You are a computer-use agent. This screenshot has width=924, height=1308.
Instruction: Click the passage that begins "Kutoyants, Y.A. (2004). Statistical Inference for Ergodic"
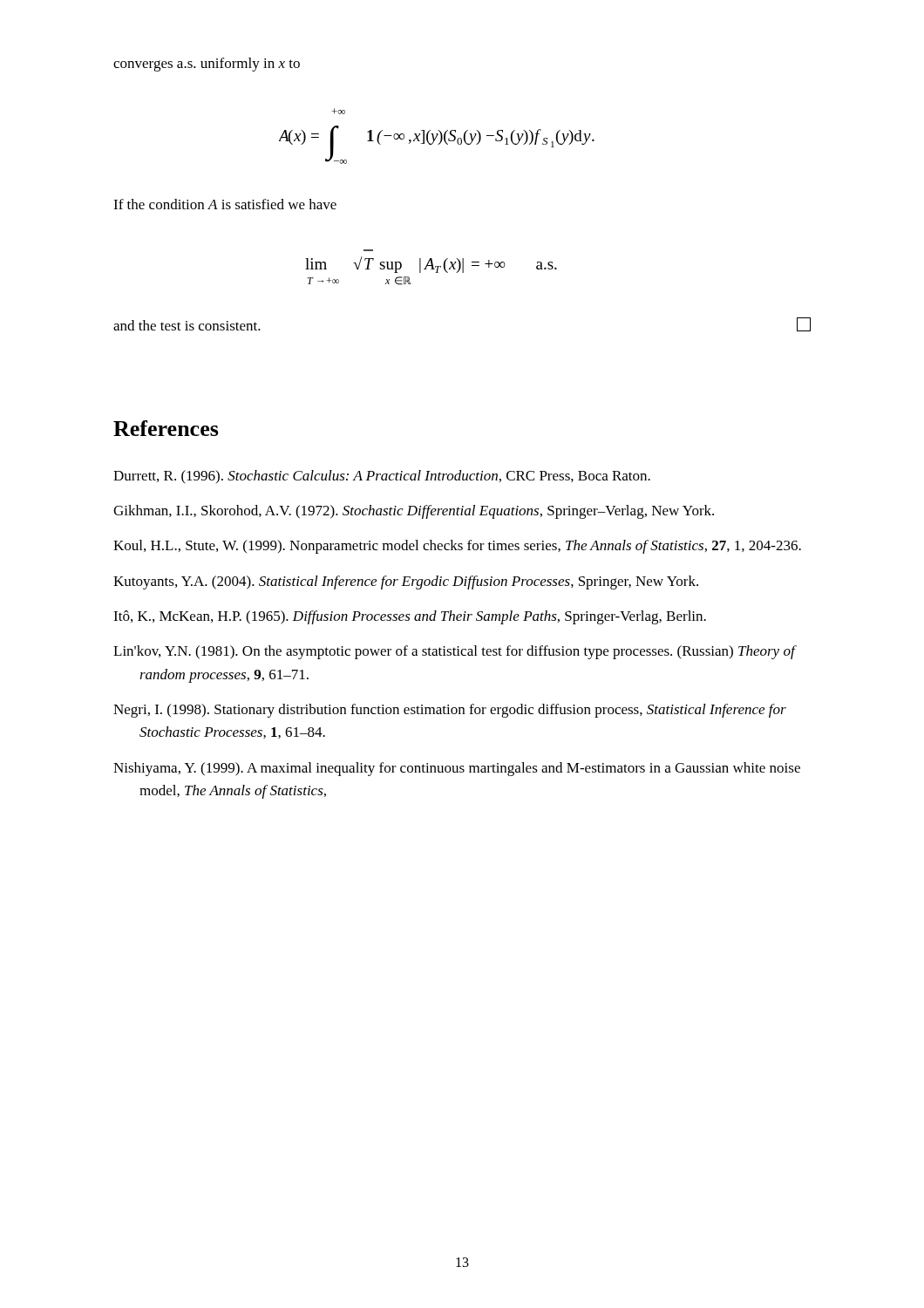(x=406, y=581)
